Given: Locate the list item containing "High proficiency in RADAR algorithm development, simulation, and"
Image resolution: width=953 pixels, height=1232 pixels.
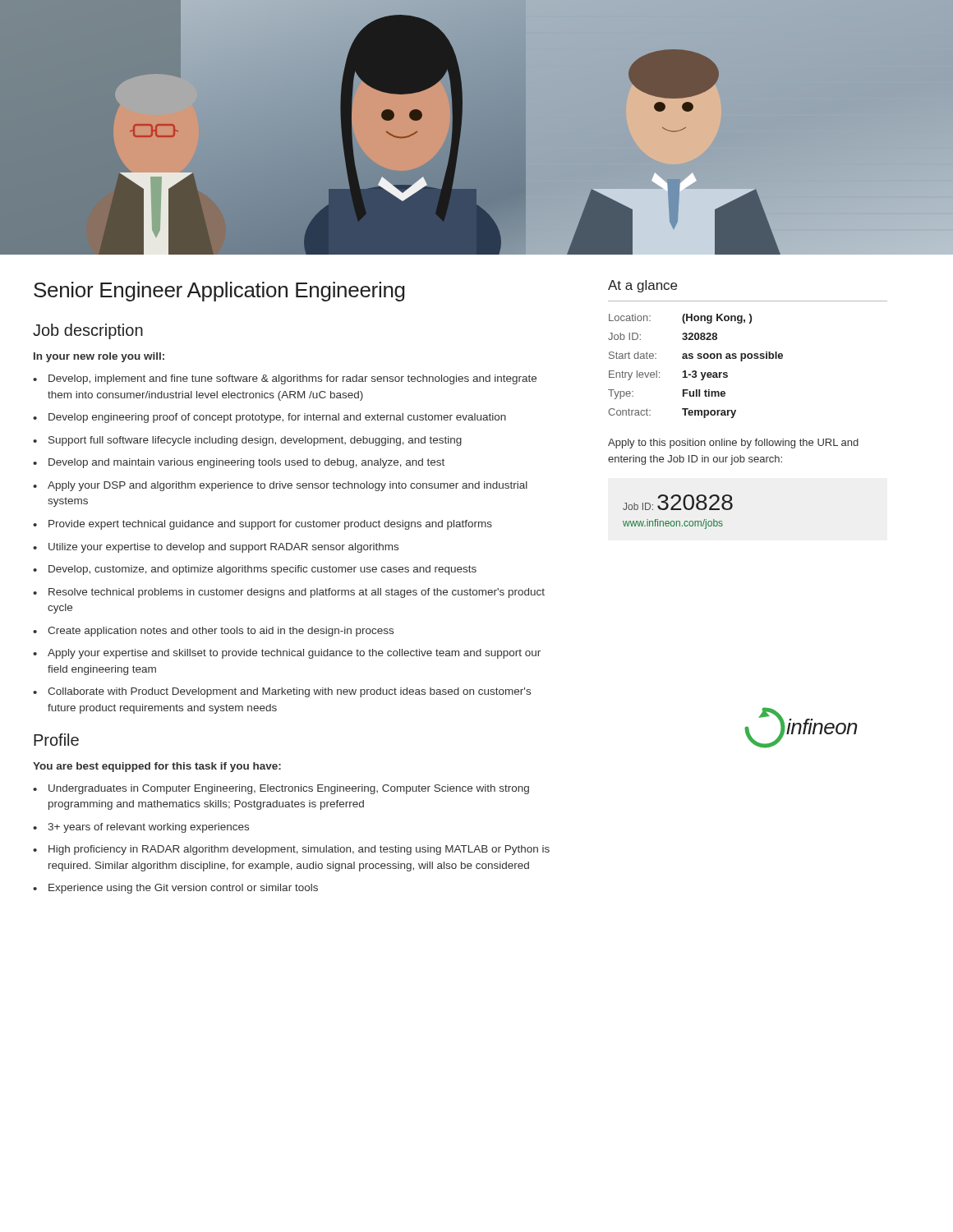Looking at the screenshot, I should (x=299, y=857).
